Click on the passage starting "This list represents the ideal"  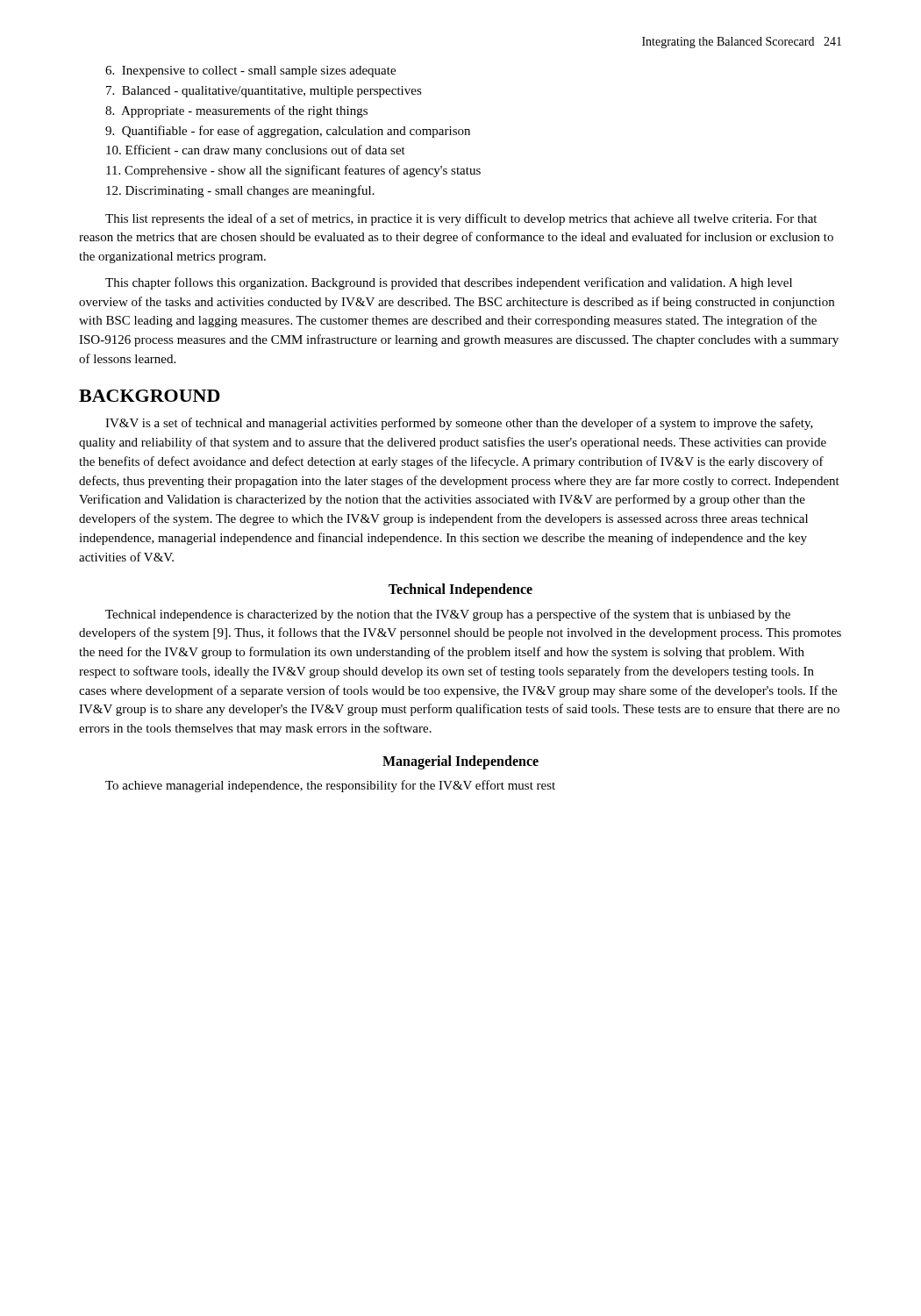[460, 289]
